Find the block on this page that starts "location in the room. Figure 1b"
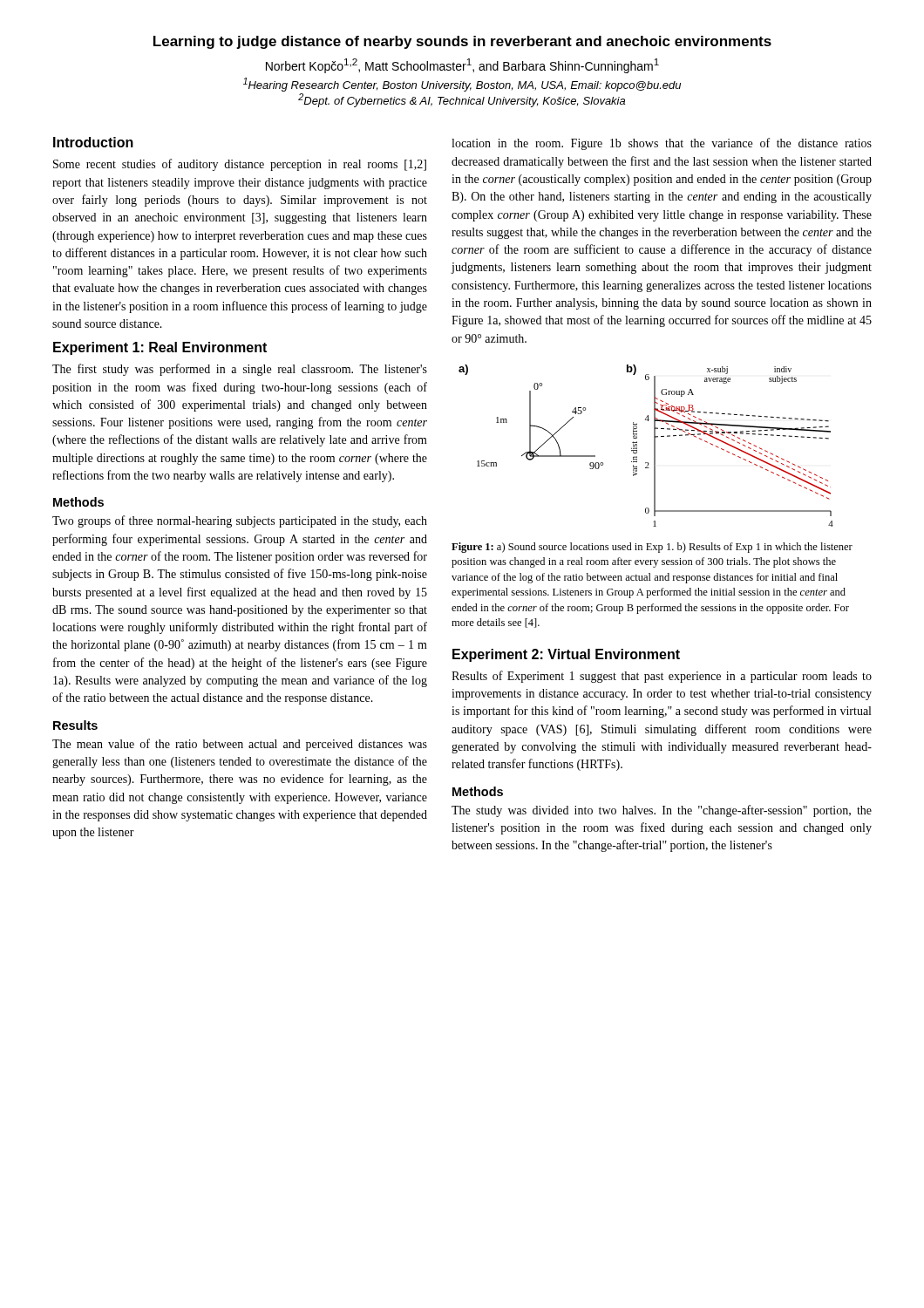The image size is (924, 1308). (662, 242)
